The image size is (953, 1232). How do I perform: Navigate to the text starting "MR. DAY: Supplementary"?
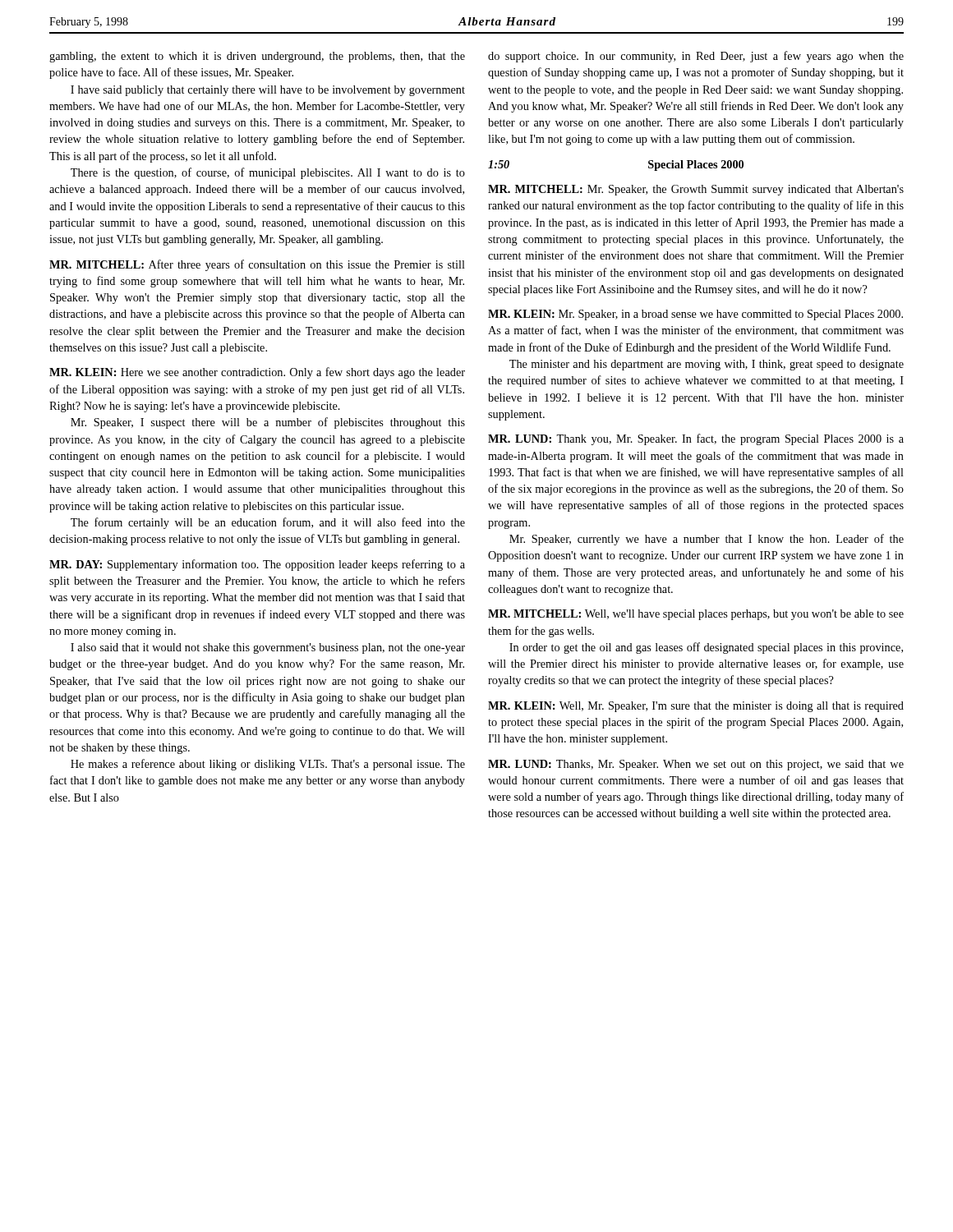click(x=257, y=681)
